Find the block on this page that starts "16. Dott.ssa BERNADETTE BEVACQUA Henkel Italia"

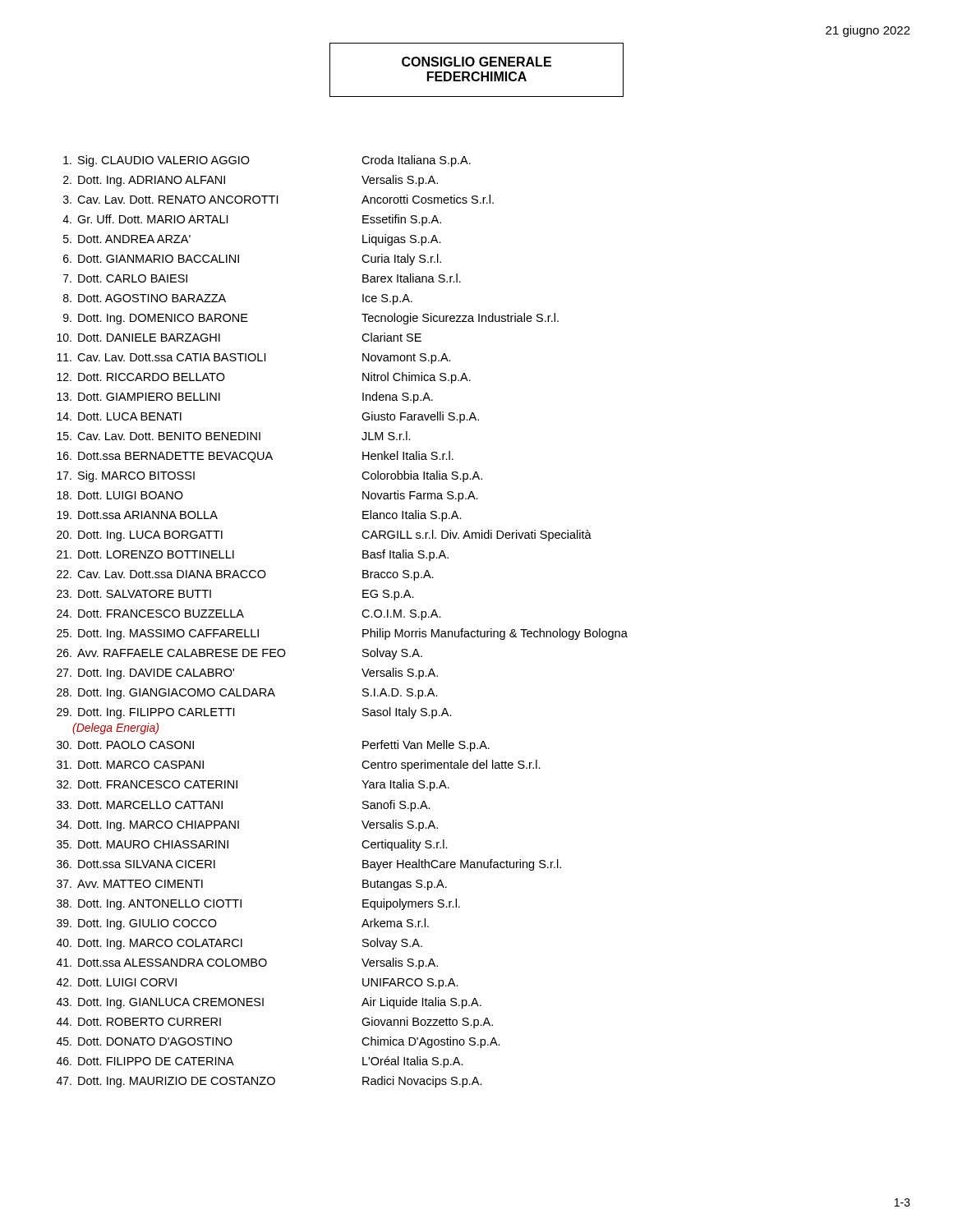[248, 456]
